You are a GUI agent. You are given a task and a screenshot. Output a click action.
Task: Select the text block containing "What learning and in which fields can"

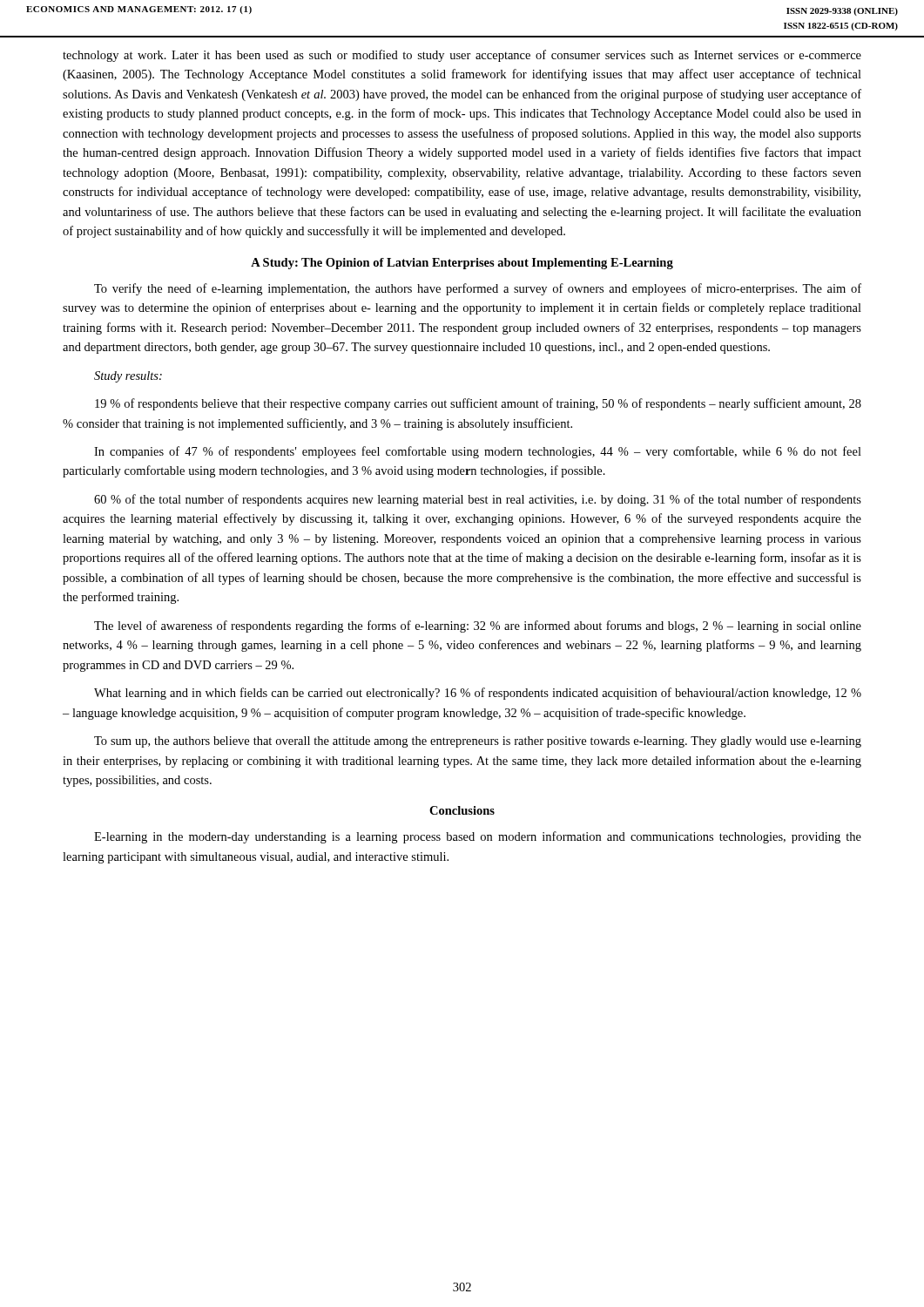pos(462,703)
